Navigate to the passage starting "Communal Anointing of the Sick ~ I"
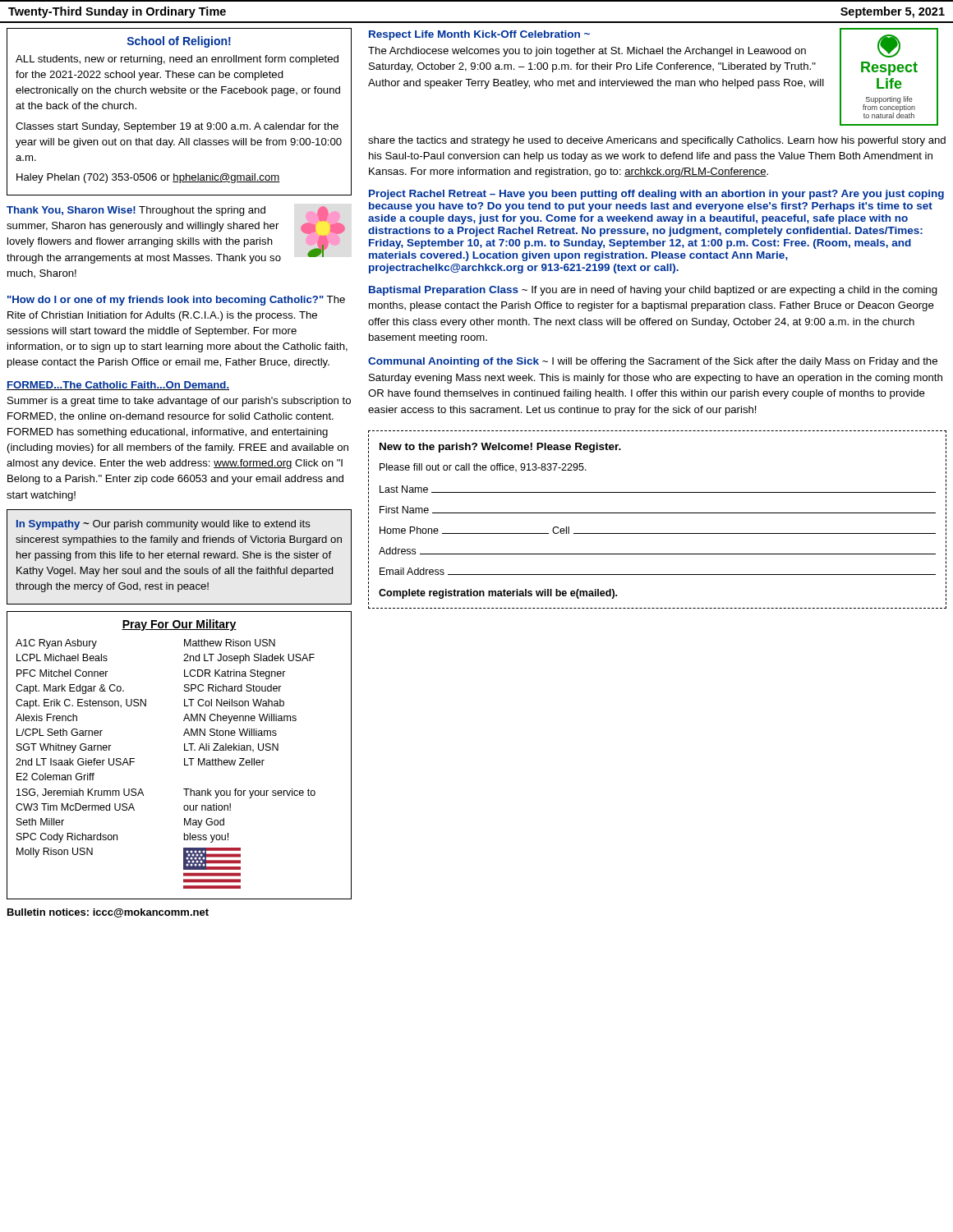The width and height of the screenshot is (953, 1232). (656, 385)
